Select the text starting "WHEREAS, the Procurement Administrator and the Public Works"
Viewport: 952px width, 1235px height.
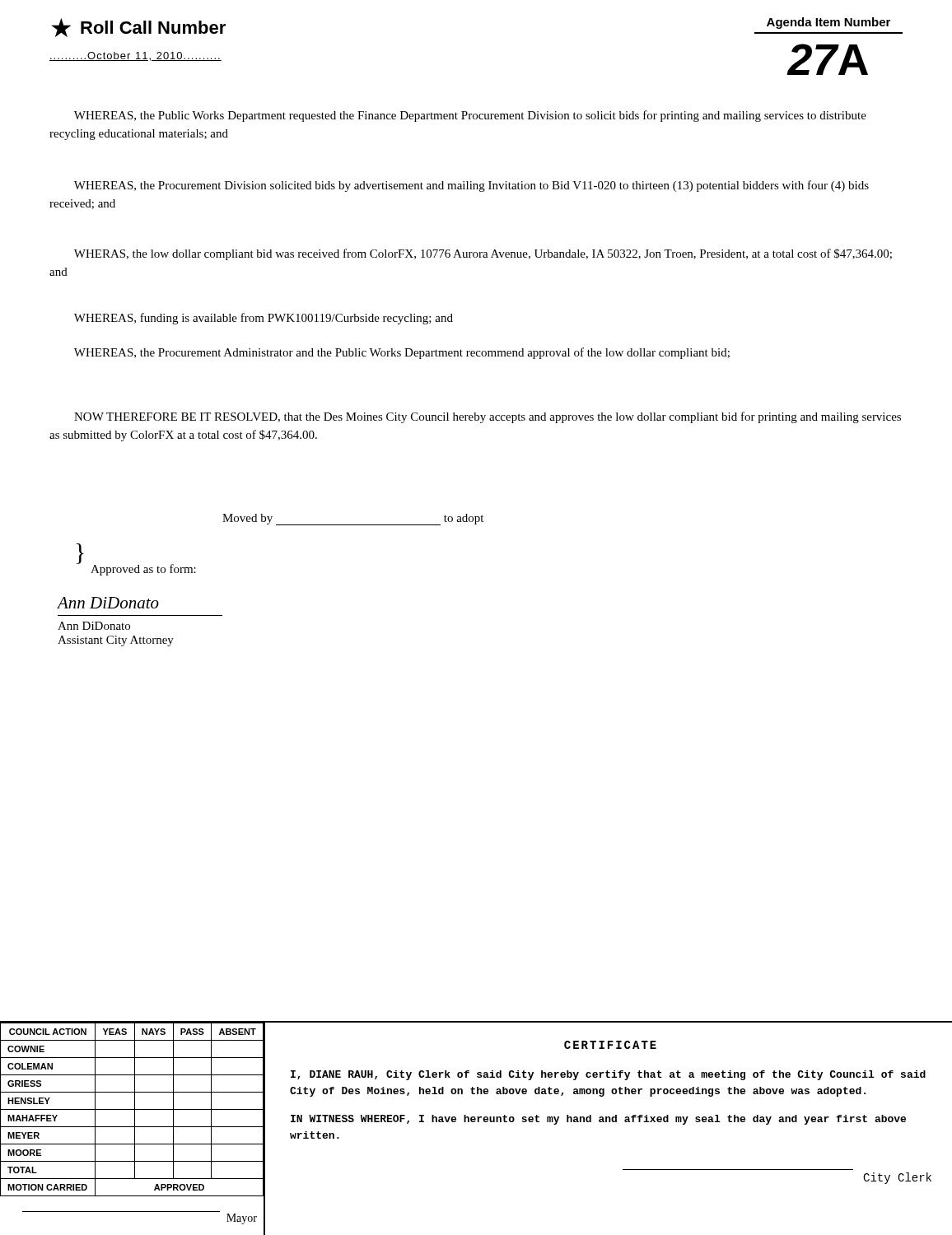(390, 352)
